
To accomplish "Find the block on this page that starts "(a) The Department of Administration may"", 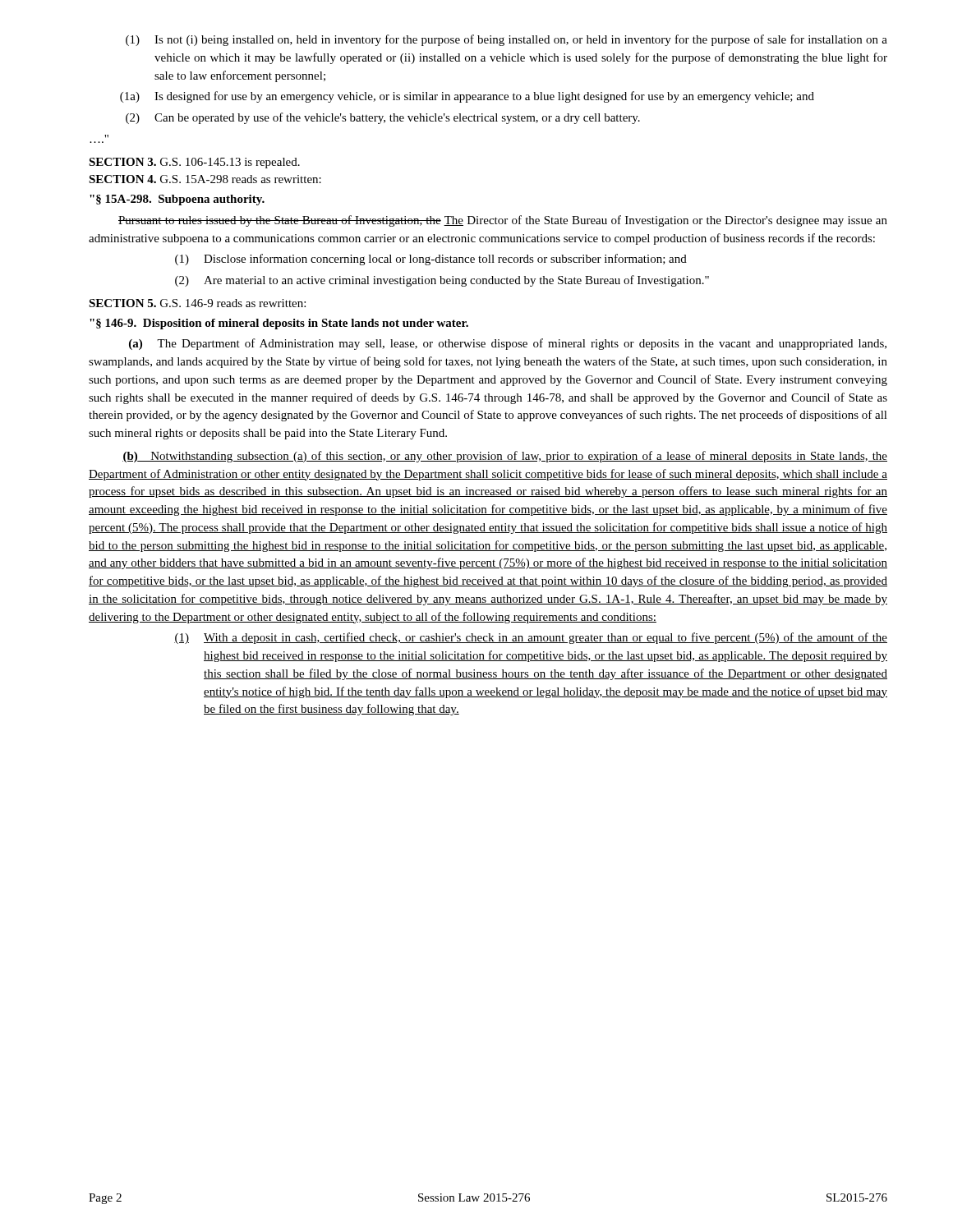I will (488, 388).
